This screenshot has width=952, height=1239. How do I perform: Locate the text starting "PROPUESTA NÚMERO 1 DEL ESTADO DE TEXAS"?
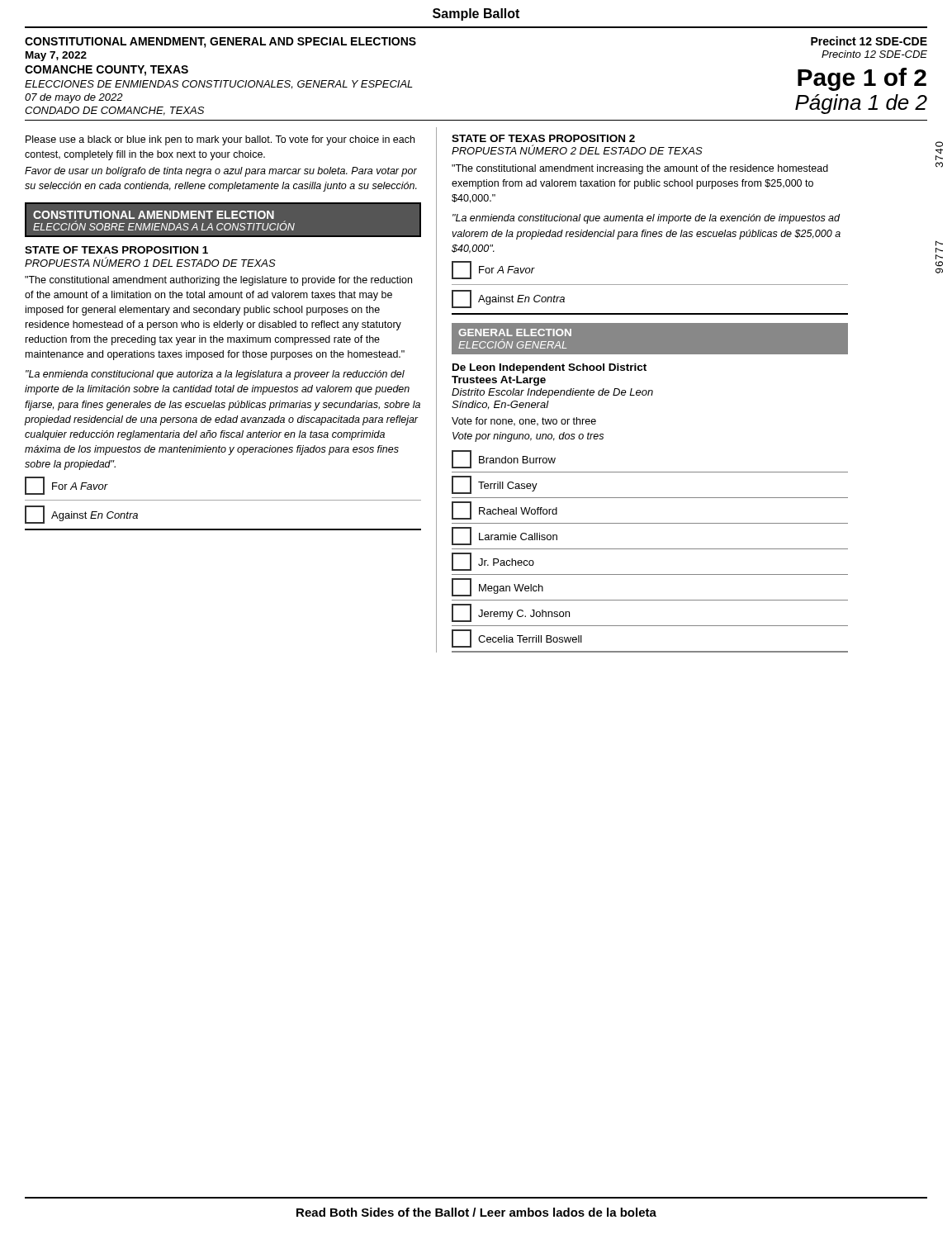tap(150, 263)
